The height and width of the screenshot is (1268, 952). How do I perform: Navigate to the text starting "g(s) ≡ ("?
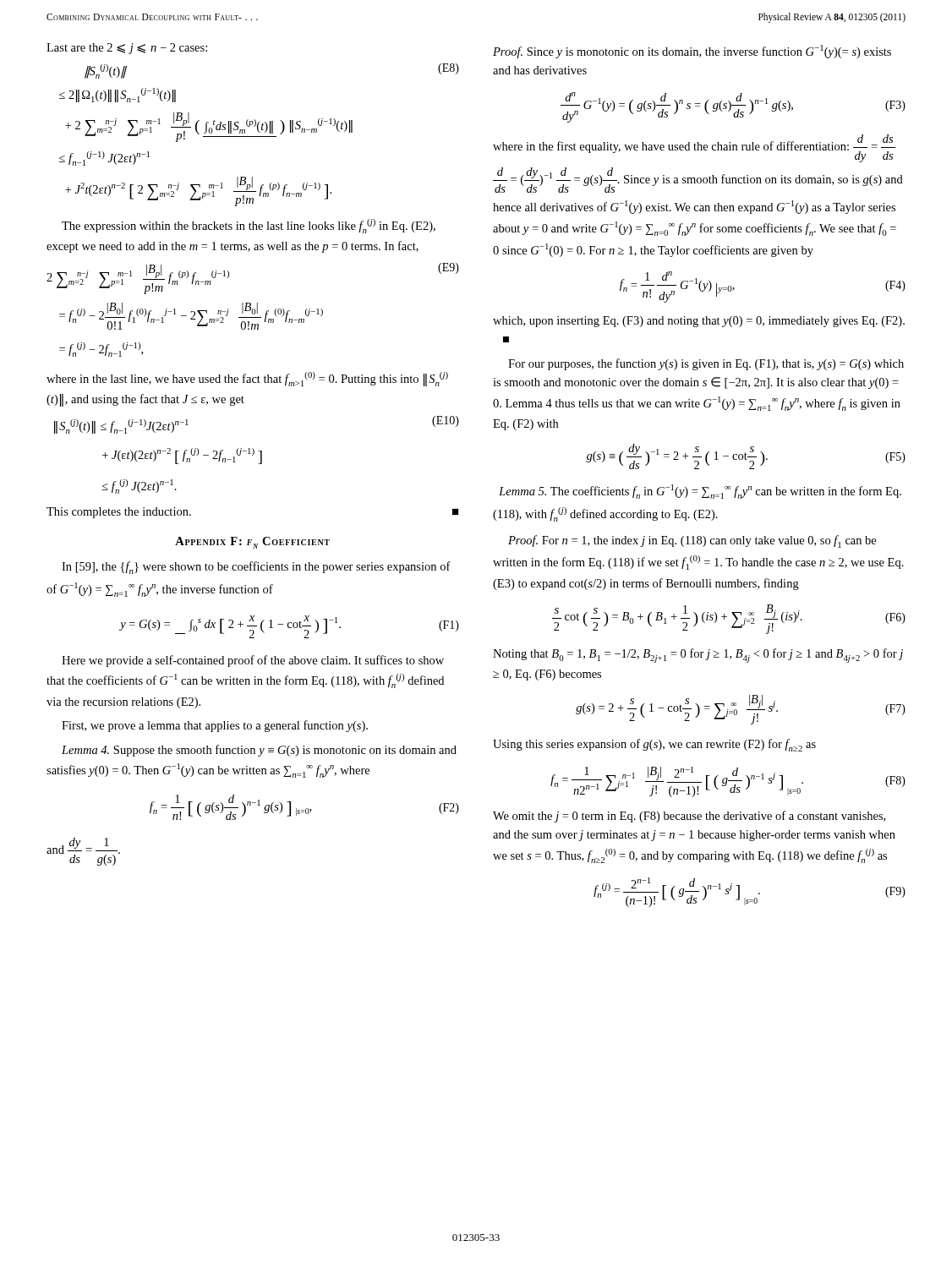point(699,457)
